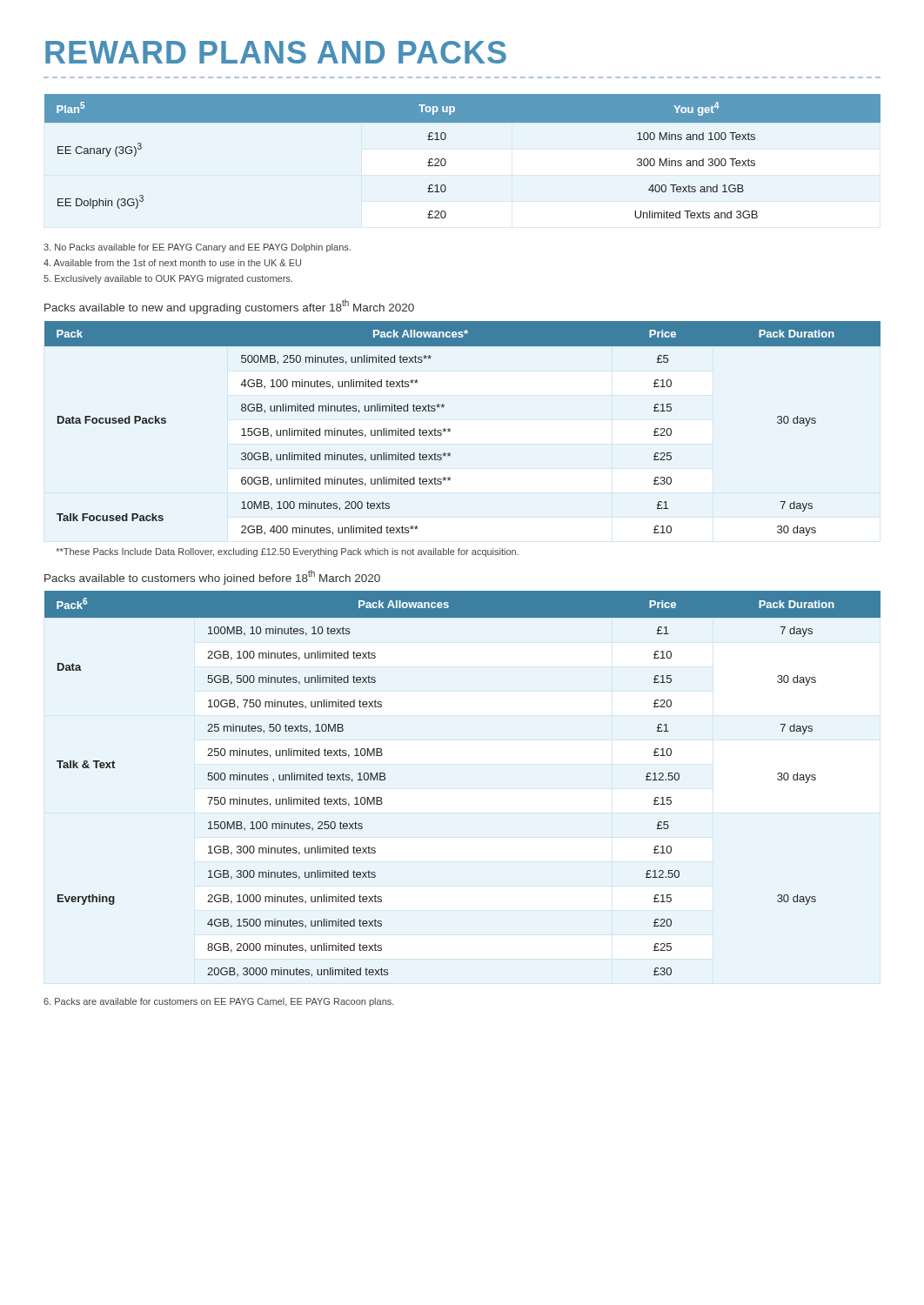Click on the table containing "25 minutes, 50 texts,"
The image size is (924, 1305).
coord(462,788)
